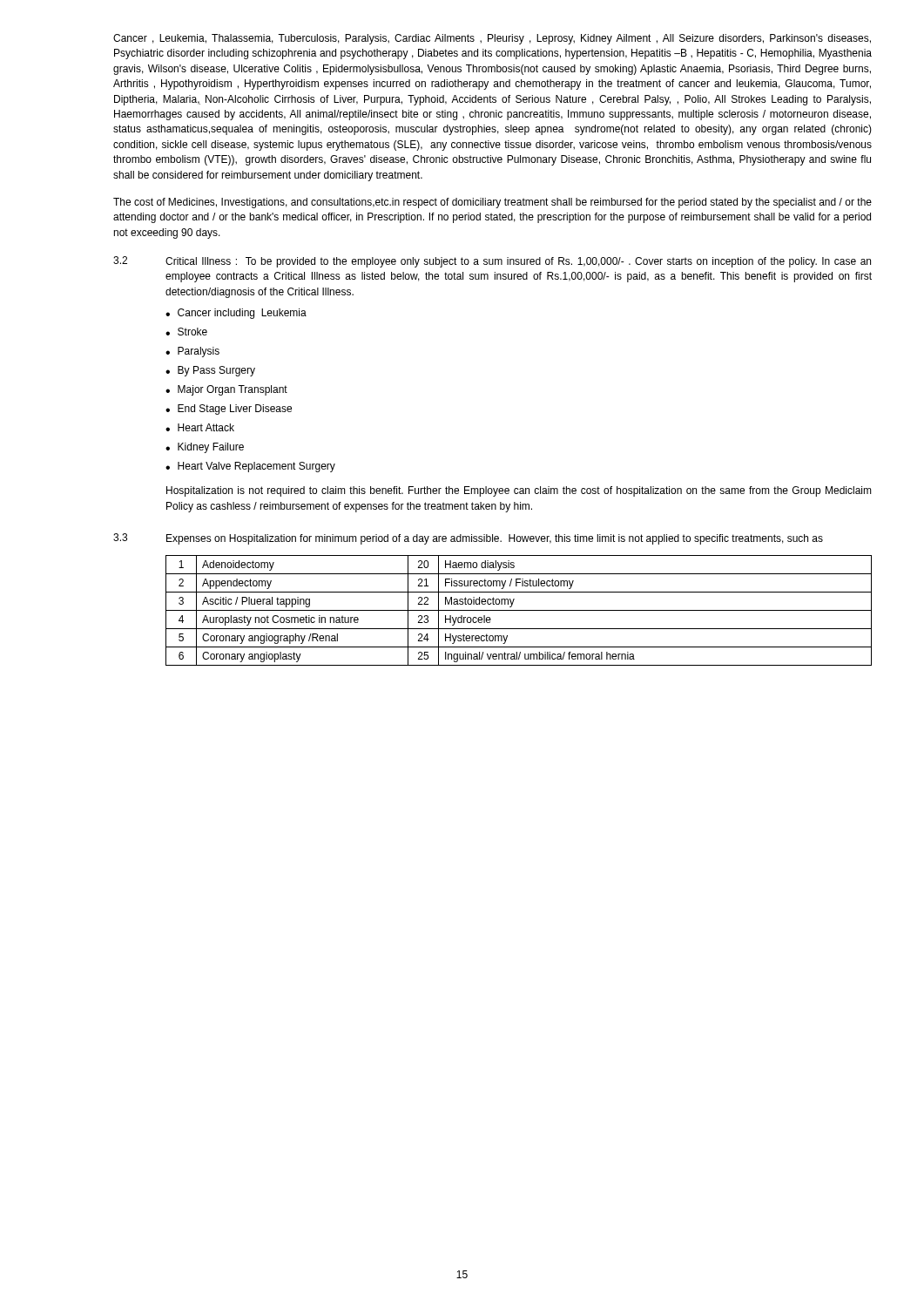Find the table that mentions "Haemo dialysis"
This screenshot has height=1307, width=924.
519,611
